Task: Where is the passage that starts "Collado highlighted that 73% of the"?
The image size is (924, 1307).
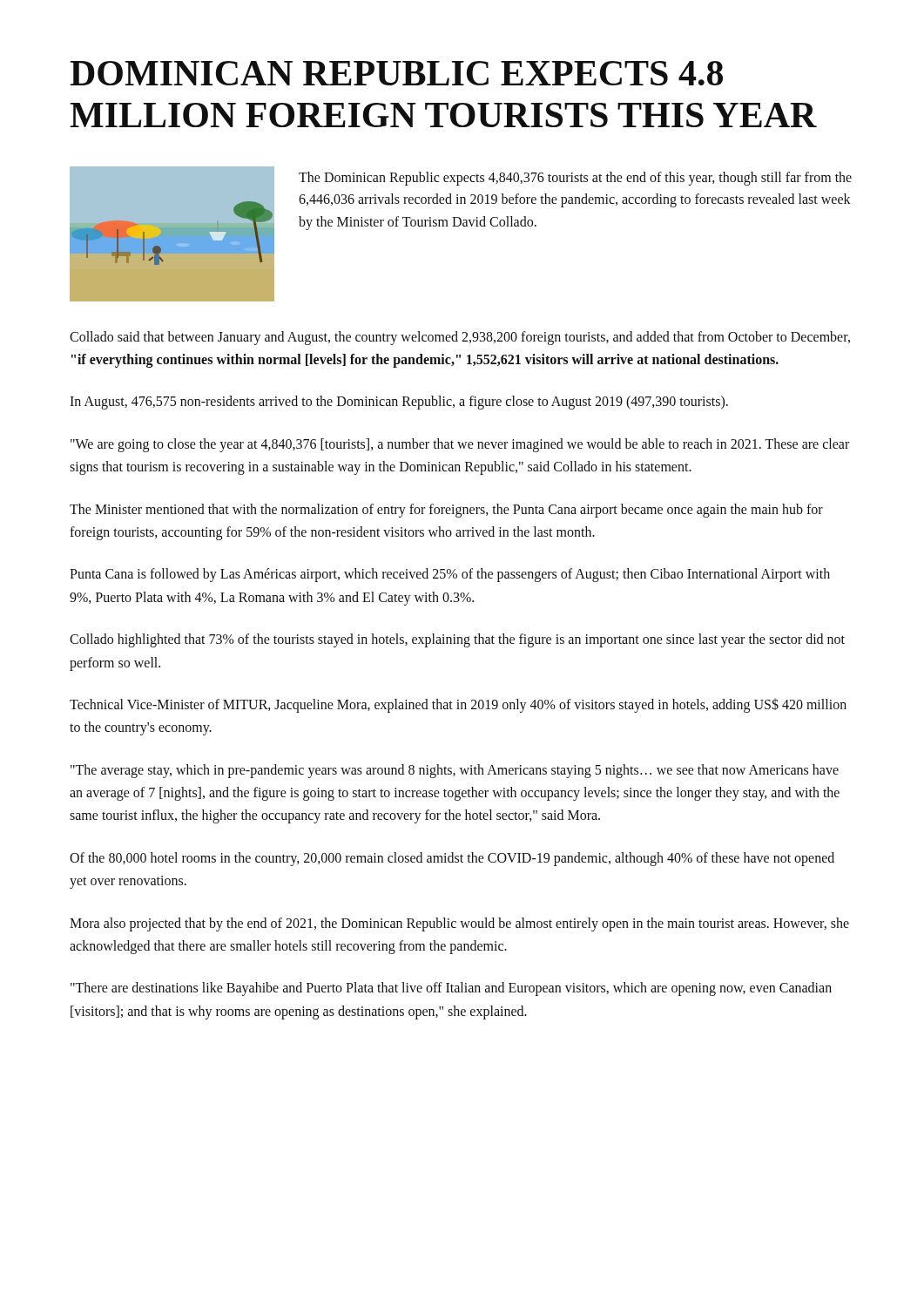Action: coord(457,651)
